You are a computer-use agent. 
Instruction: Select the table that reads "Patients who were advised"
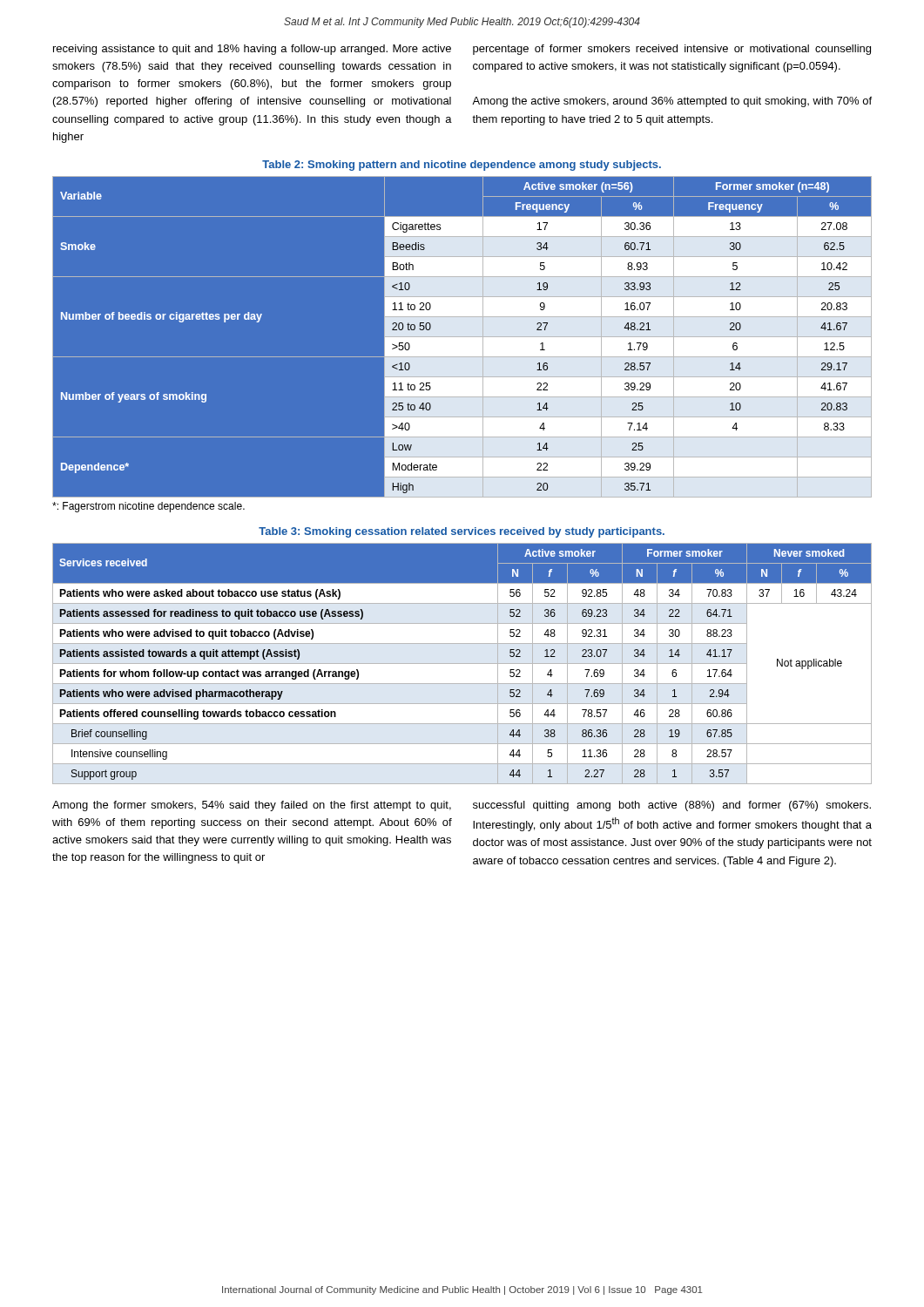462,663
